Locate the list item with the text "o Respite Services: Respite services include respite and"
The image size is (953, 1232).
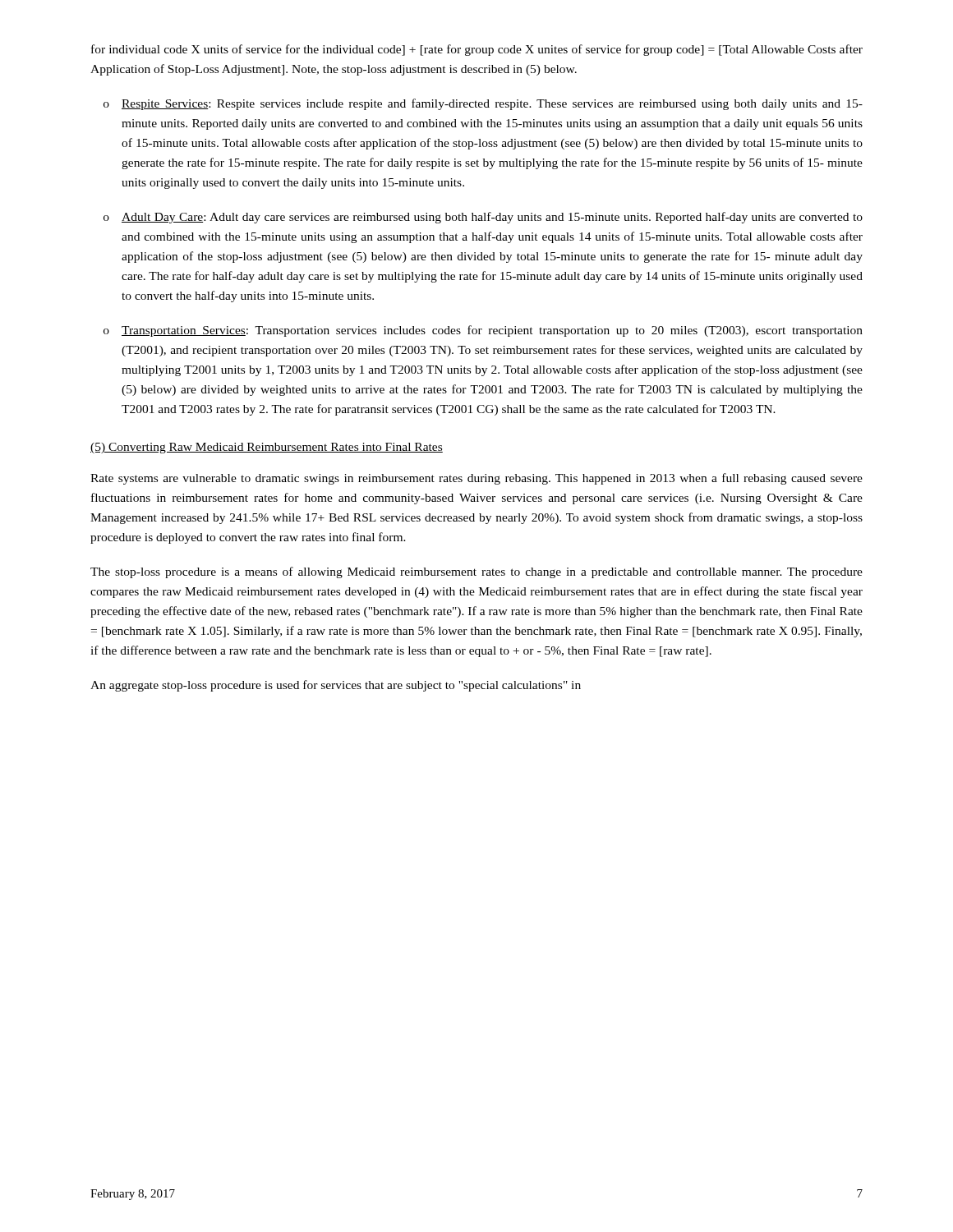coord(476,143)
